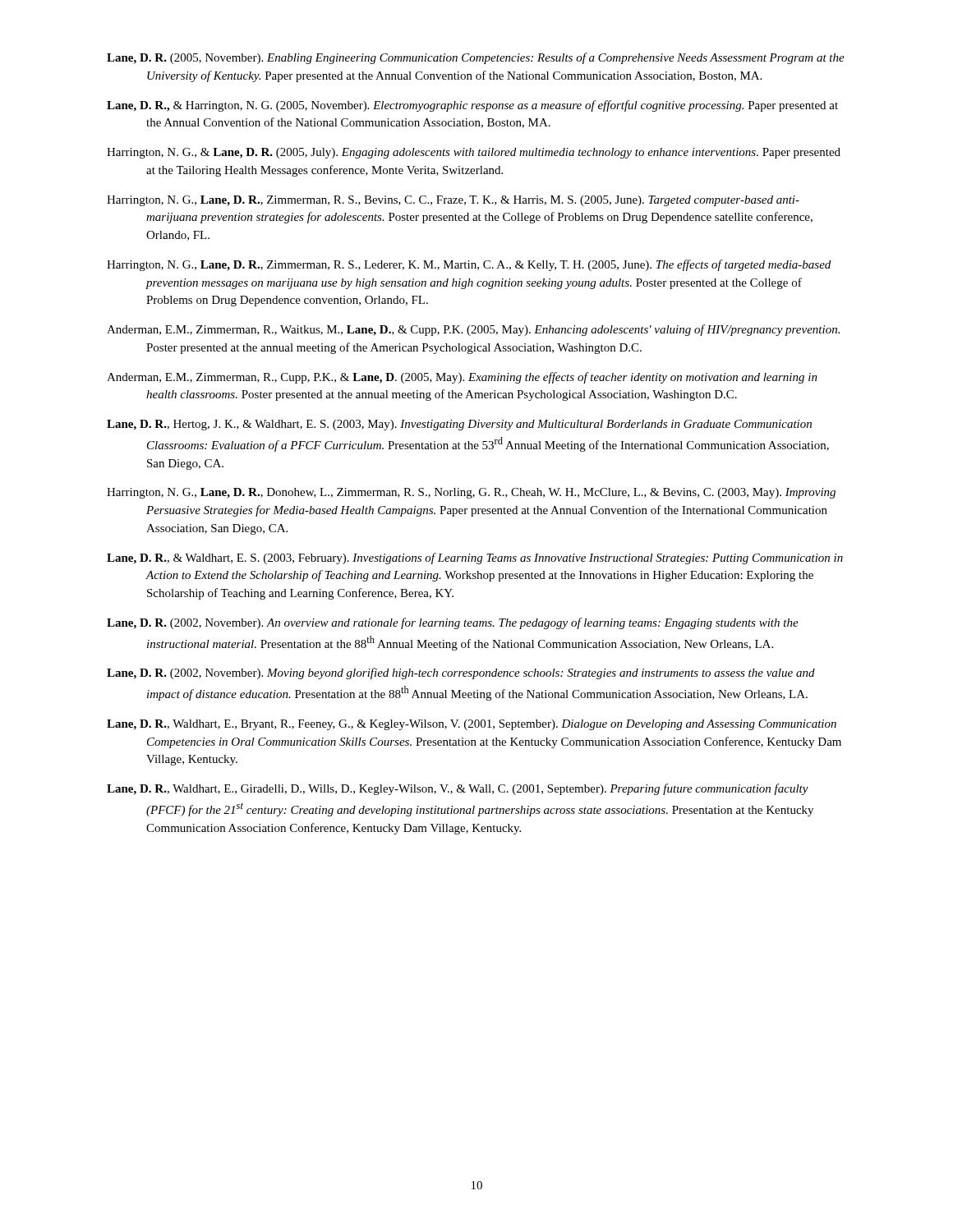Image resolution: width=953 pixels, height=1232 pixels.
Task: Where is the passage that starts "Harrington, N. G., & Lane, D. R."?
Action: coord(474,161)
